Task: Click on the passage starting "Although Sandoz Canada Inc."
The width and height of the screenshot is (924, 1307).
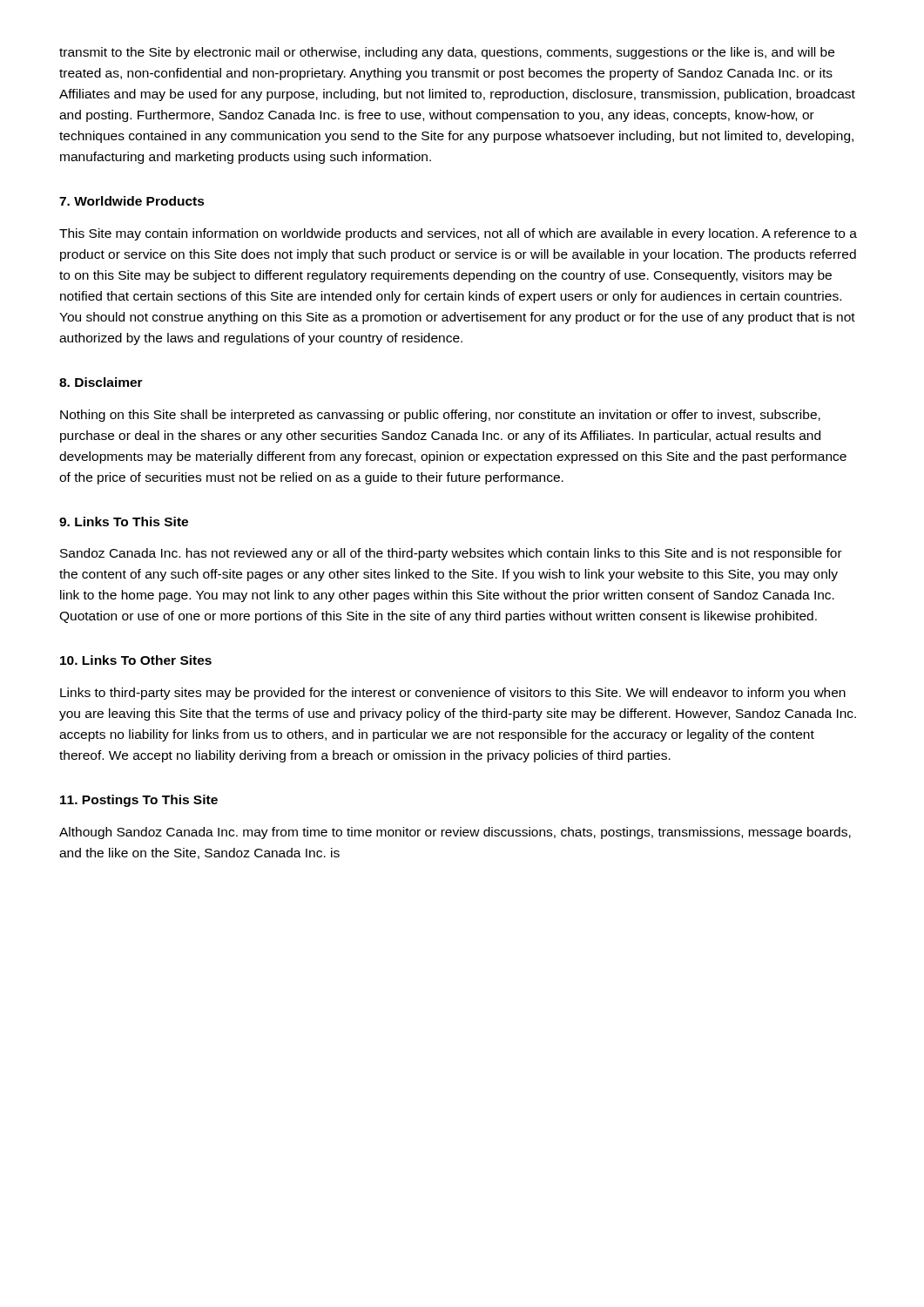Action: tap(455, 842)
